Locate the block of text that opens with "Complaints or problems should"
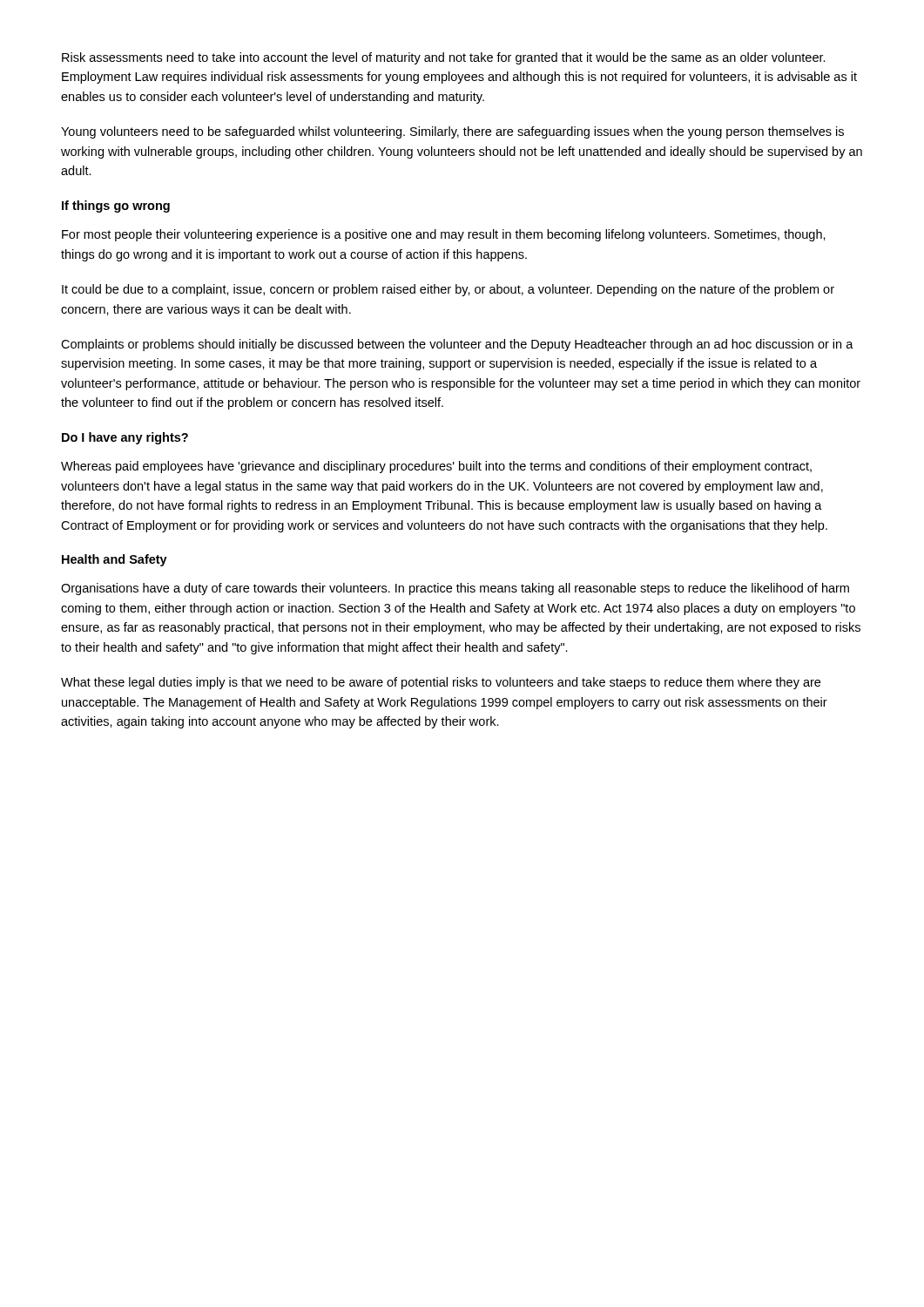This screenshot has height=1307, width=924. coord(461,374)
